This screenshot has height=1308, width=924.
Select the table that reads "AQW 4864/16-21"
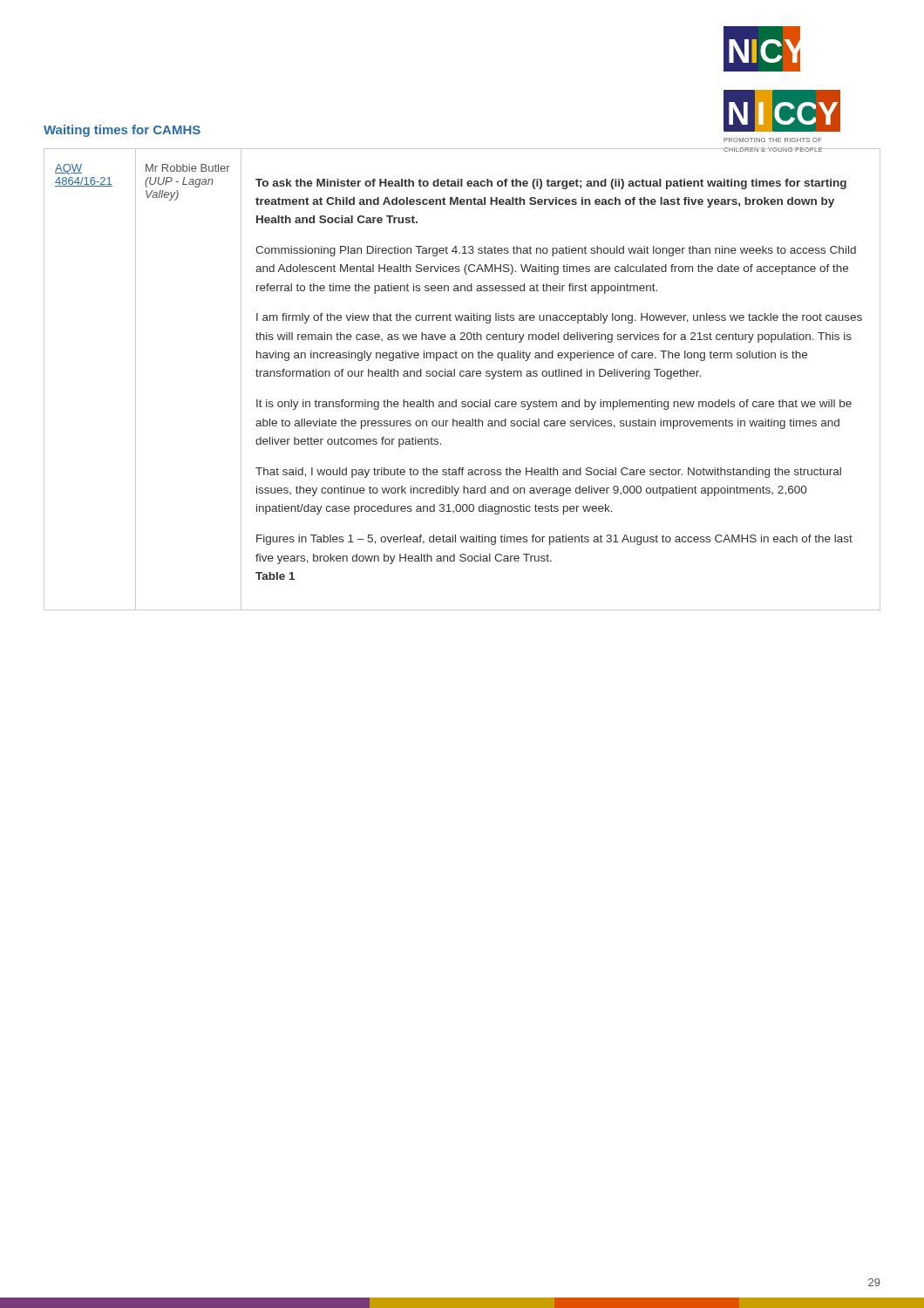(x=462, y=379)
